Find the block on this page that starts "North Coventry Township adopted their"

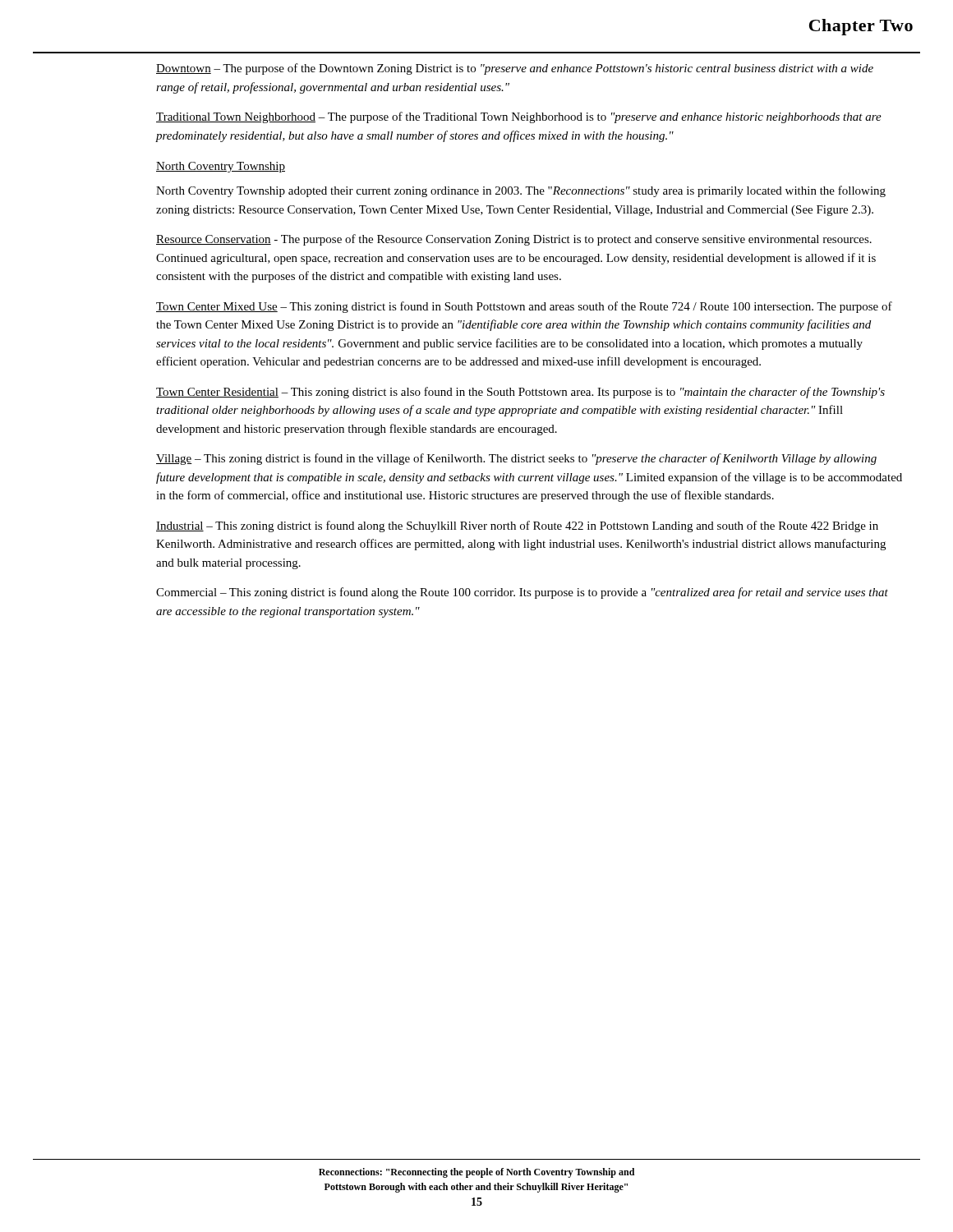[x=521, y=200]
